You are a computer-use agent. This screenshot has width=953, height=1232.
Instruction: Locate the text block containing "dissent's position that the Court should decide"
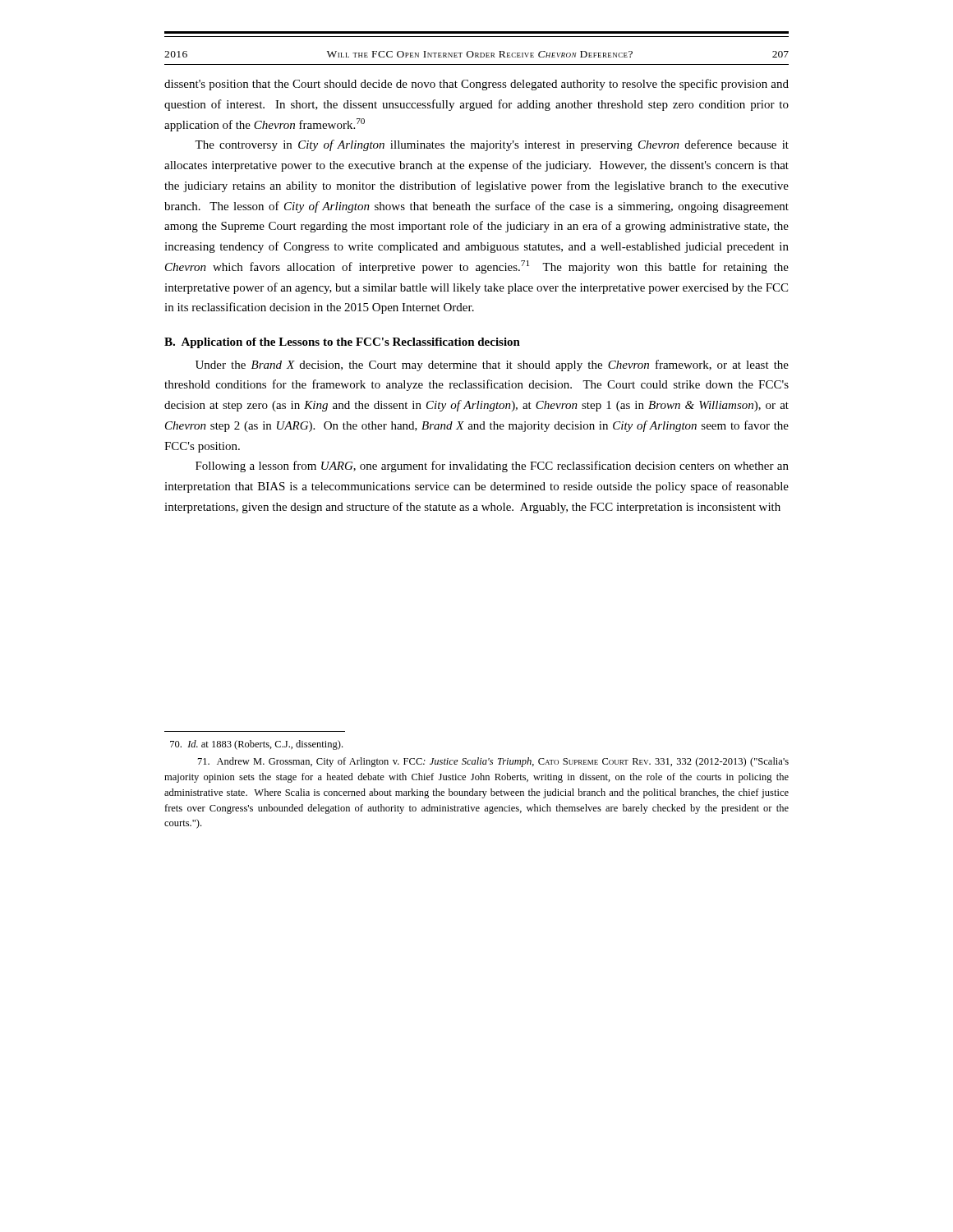tap(476, 196)
